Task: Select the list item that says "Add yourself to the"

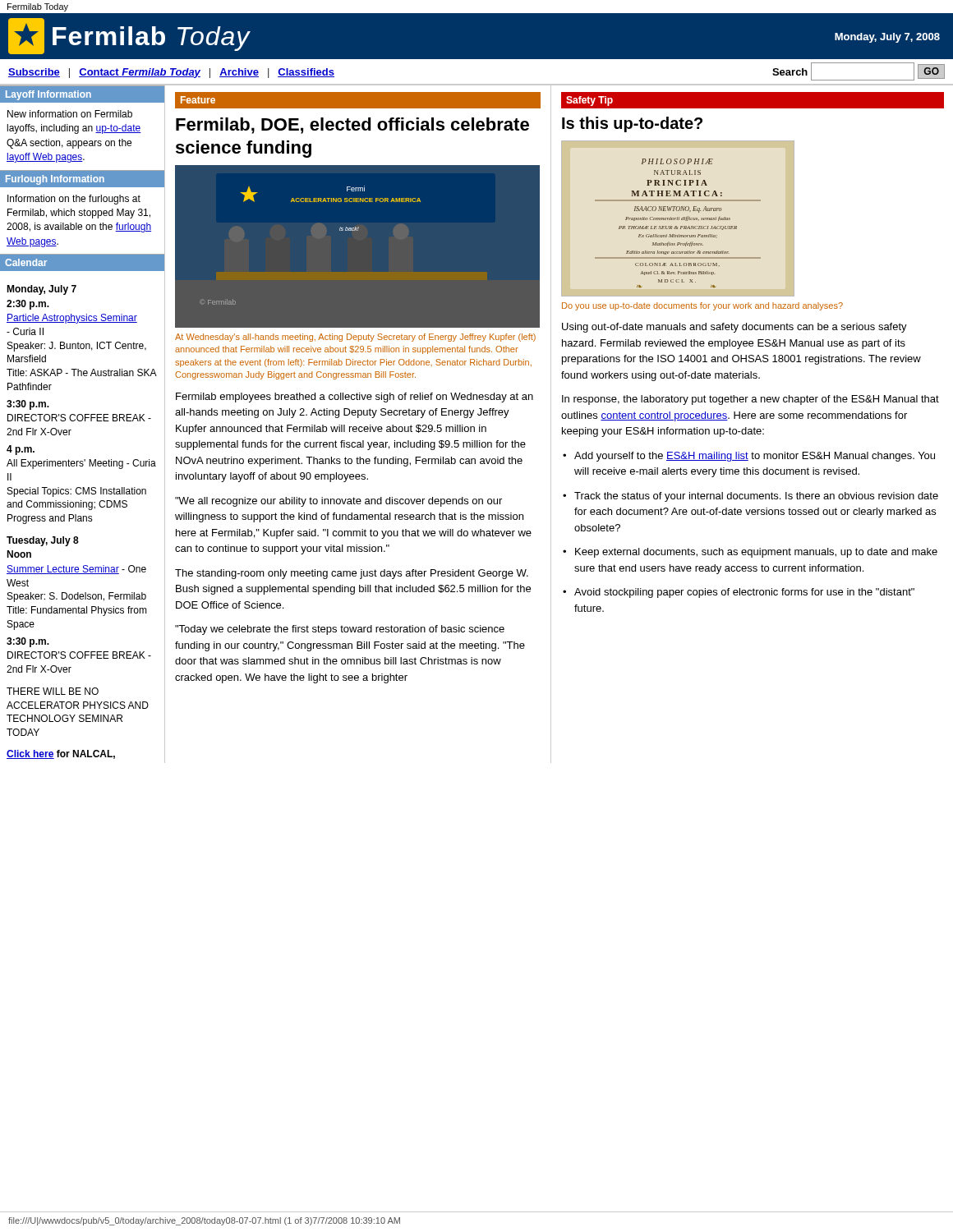Action: click(753, 464)
